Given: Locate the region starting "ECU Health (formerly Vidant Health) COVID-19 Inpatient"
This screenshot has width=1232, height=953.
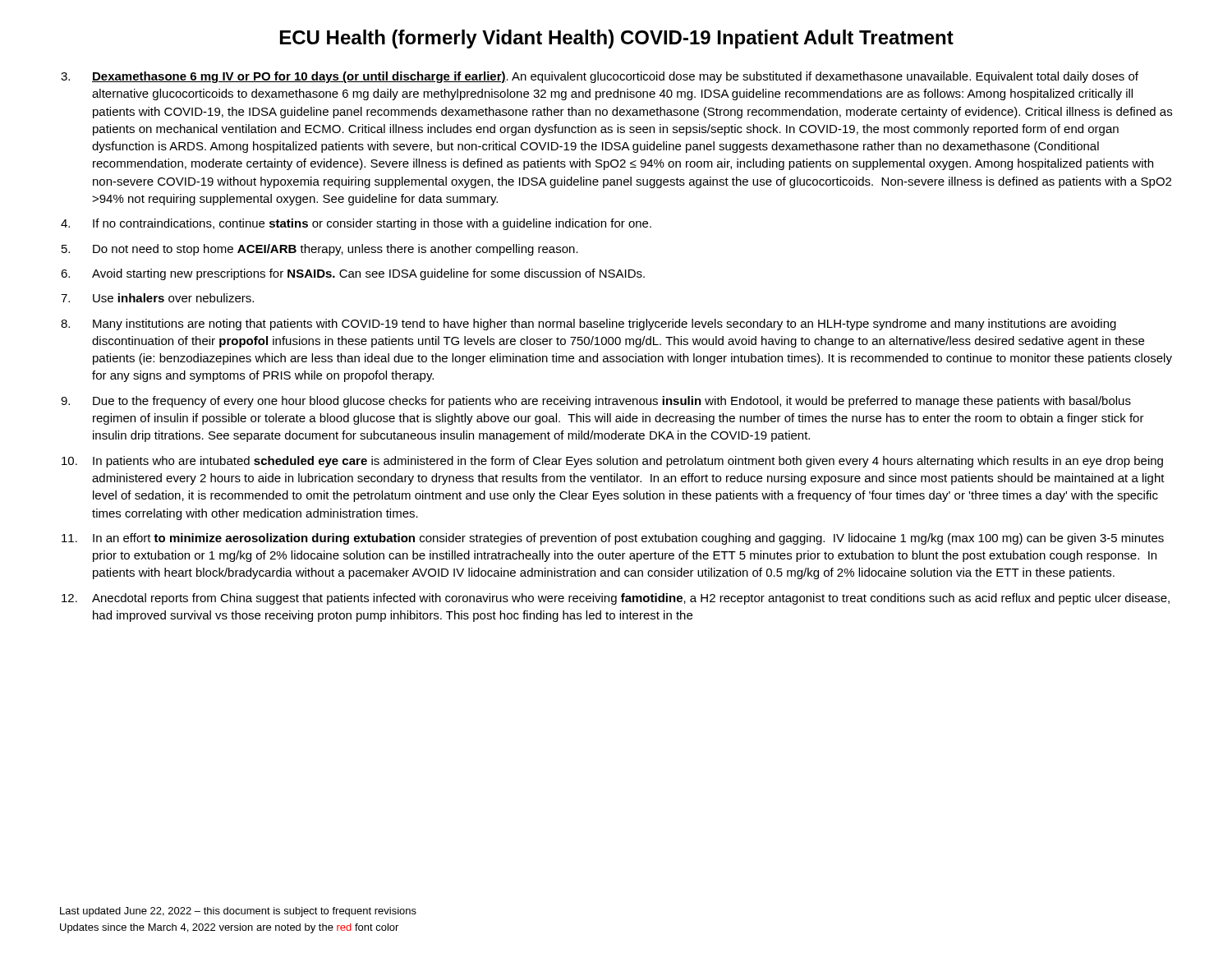Looking at the screenshot, I should click(x=616, y=38).
